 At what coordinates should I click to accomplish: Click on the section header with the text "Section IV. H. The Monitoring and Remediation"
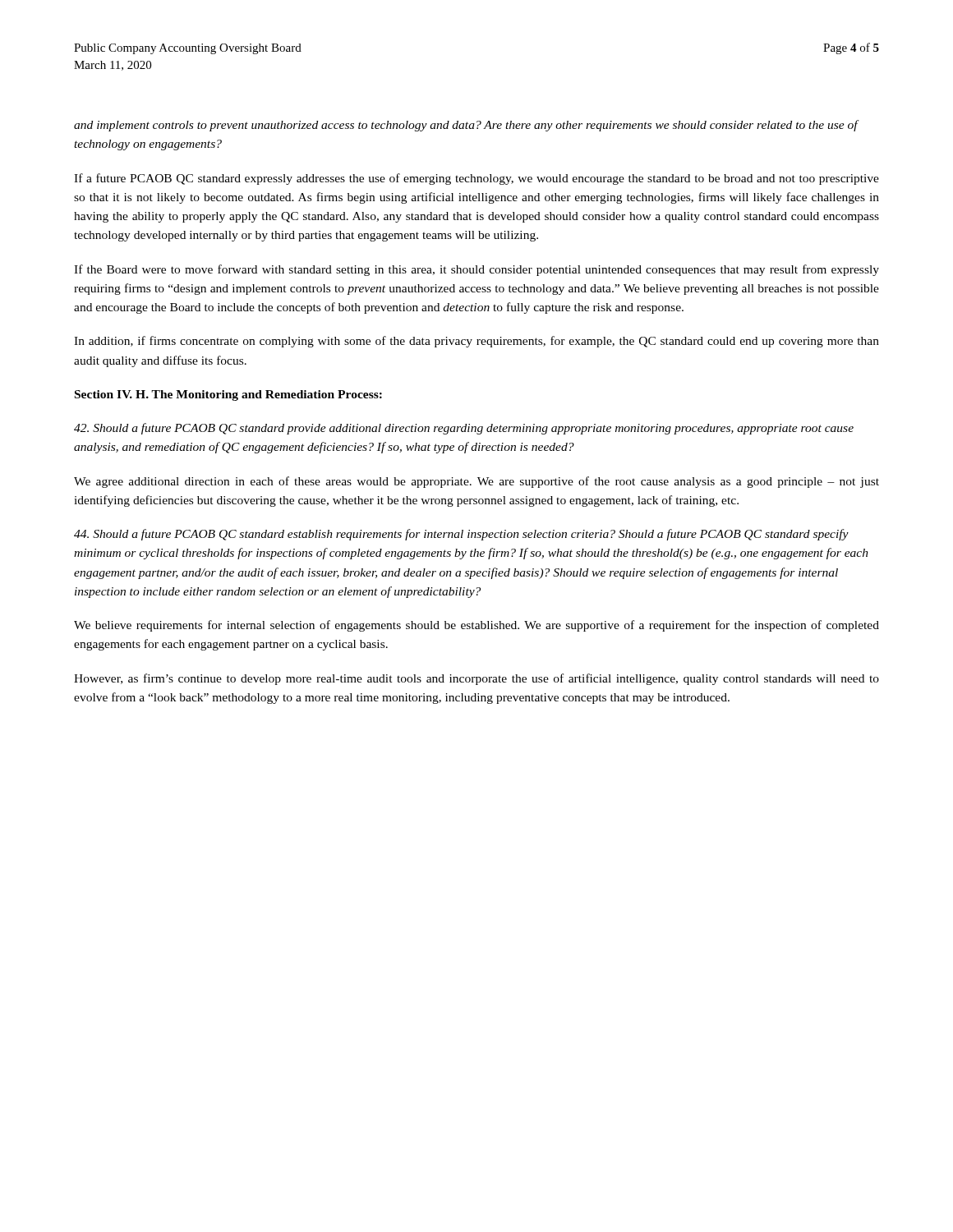tap(228, 394)
